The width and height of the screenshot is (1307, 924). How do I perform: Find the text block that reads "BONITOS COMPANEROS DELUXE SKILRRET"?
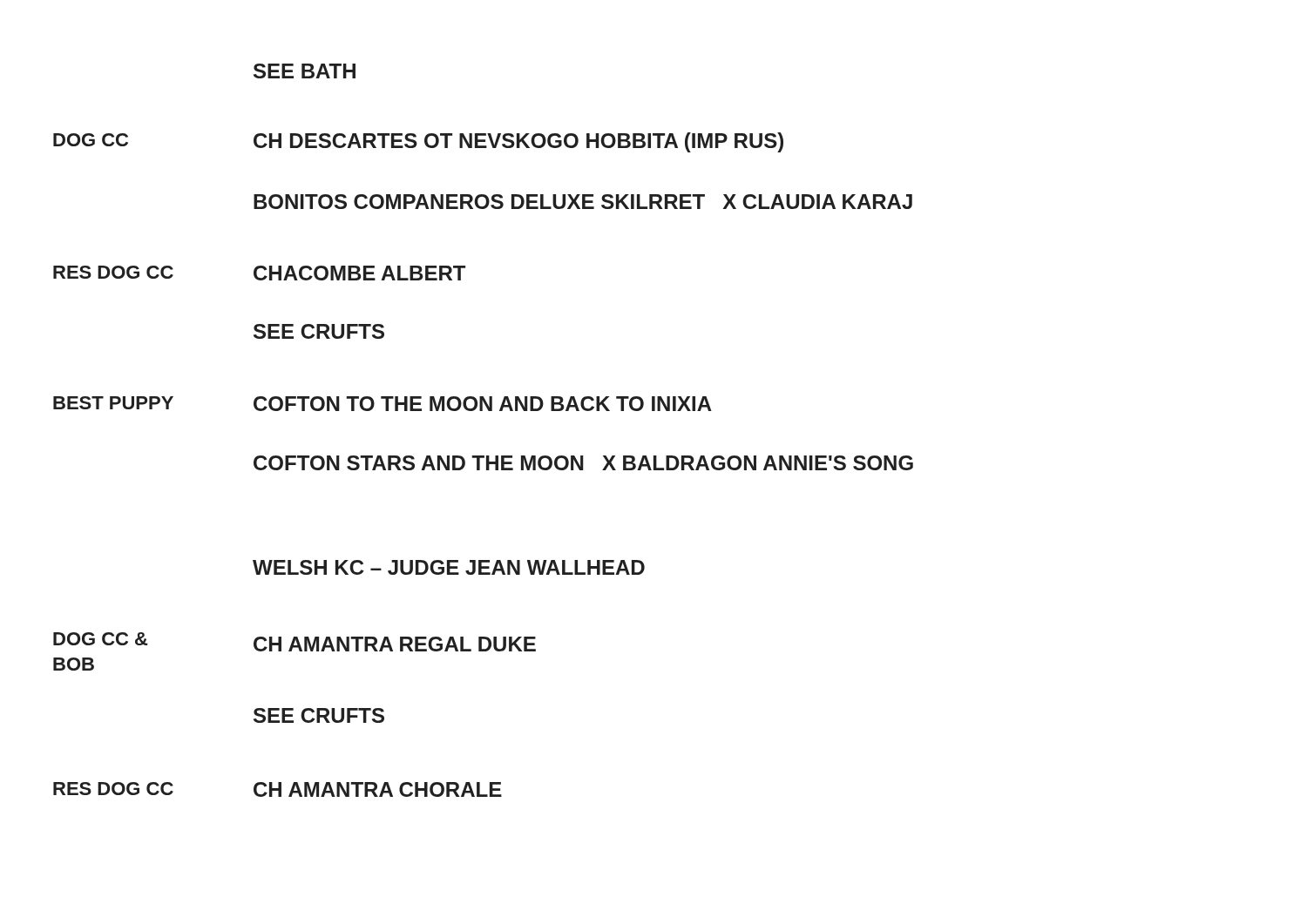583,202
